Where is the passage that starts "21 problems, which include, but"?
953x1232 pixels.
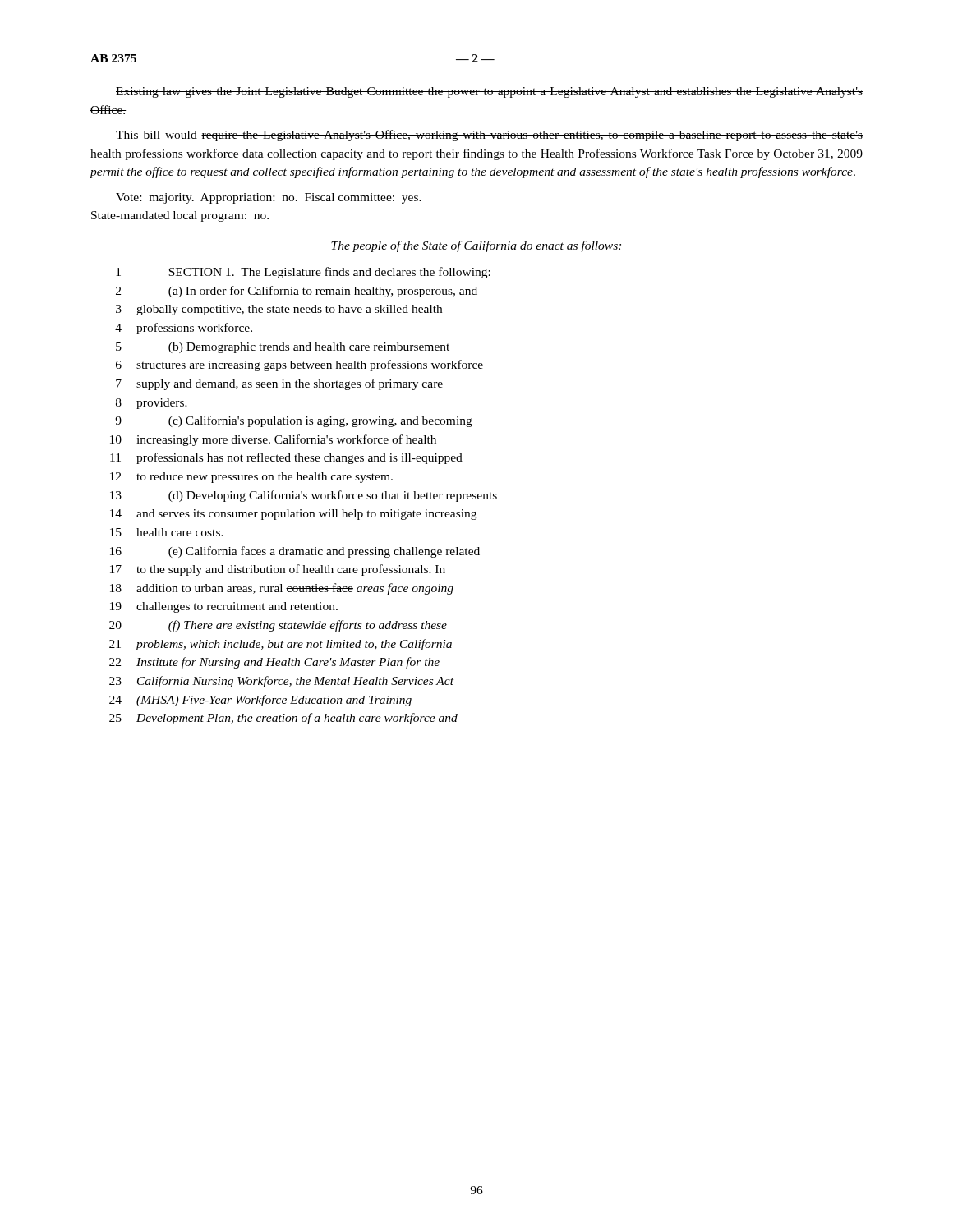(281, 645)
